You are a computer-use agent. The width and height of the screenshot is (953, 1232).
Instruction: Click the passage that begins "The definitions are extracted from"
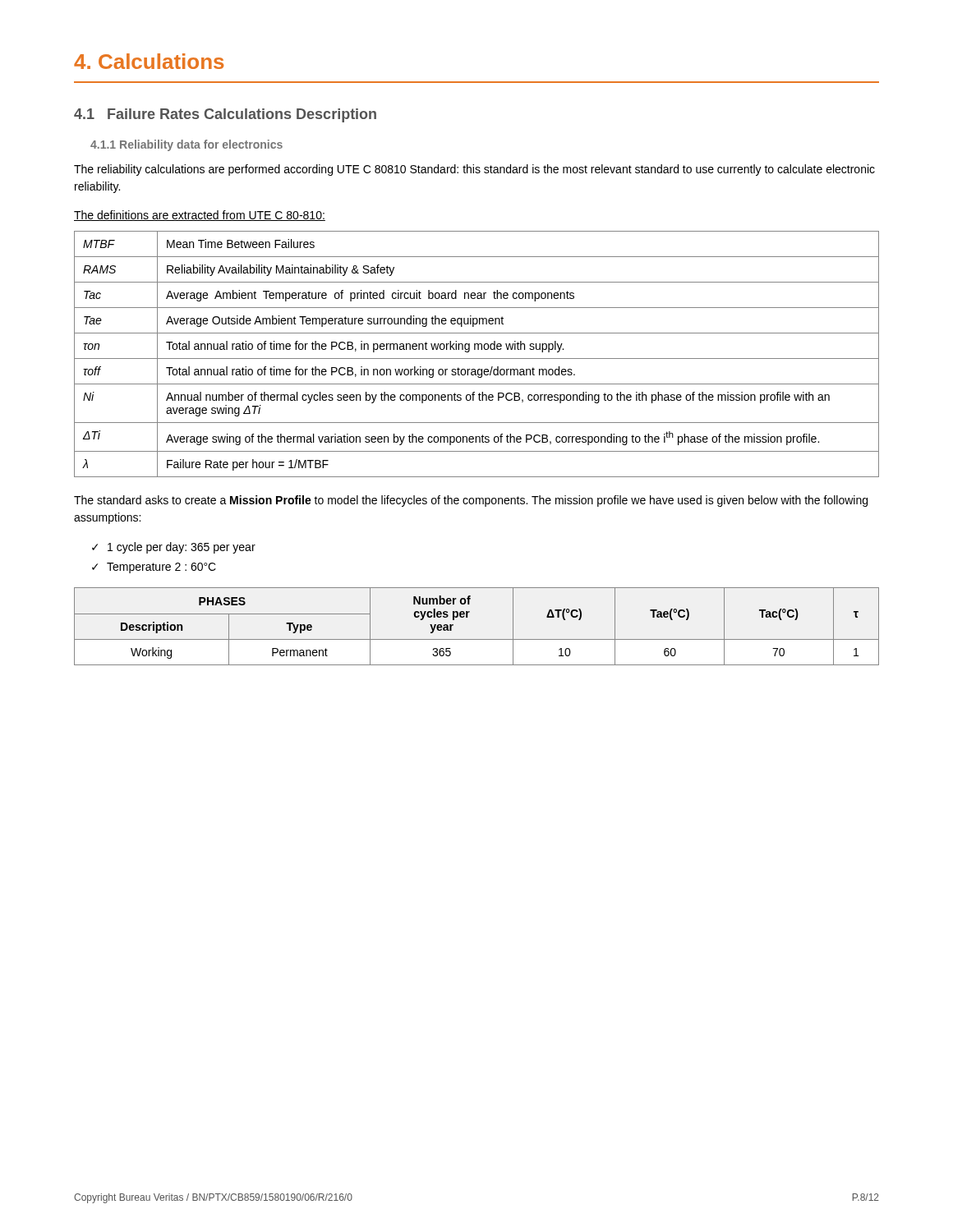[x=200, y=215]
